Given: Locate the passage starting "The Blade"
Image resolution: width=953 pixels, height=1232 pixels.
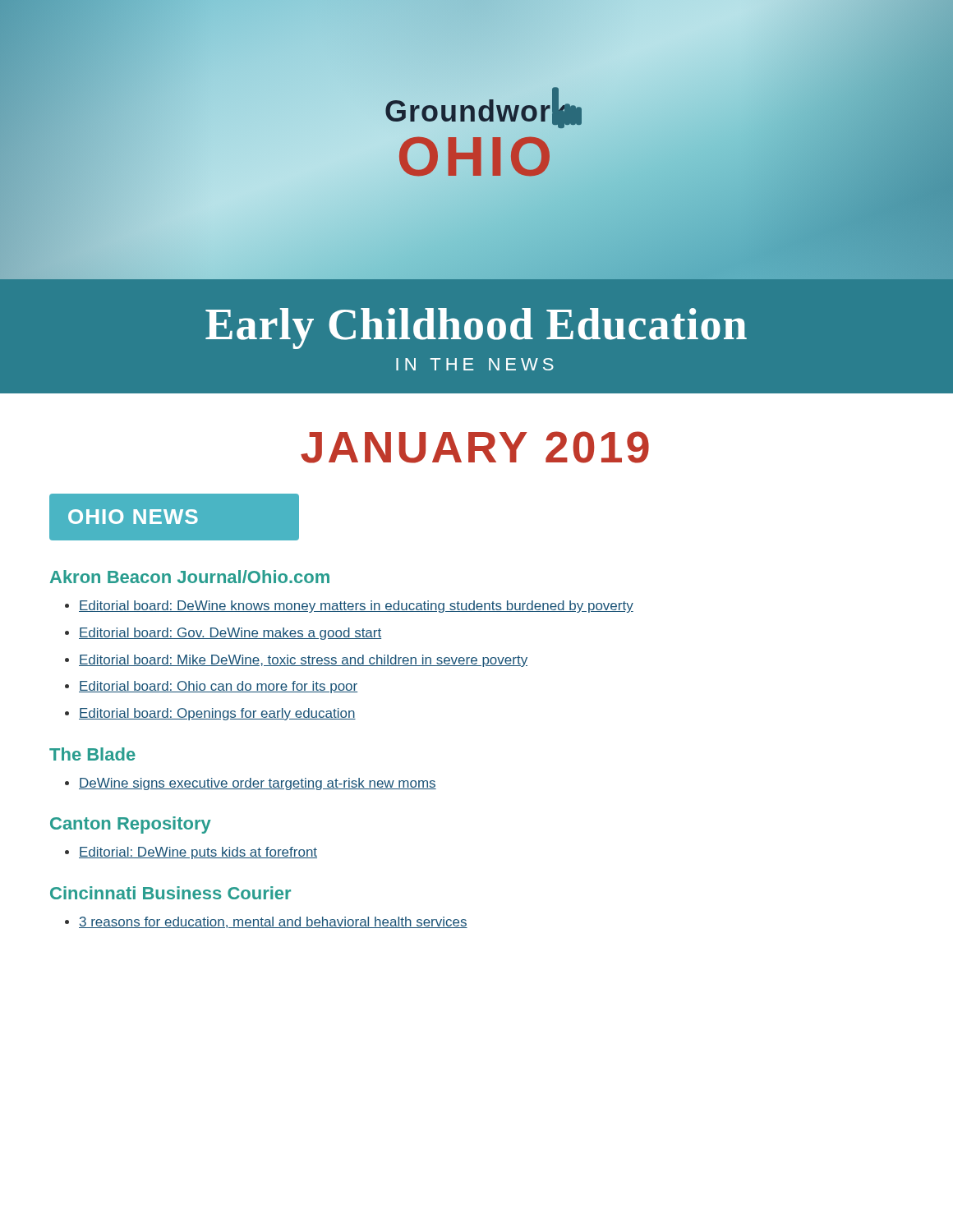Looking at the screenshot, I should [92, 754].
